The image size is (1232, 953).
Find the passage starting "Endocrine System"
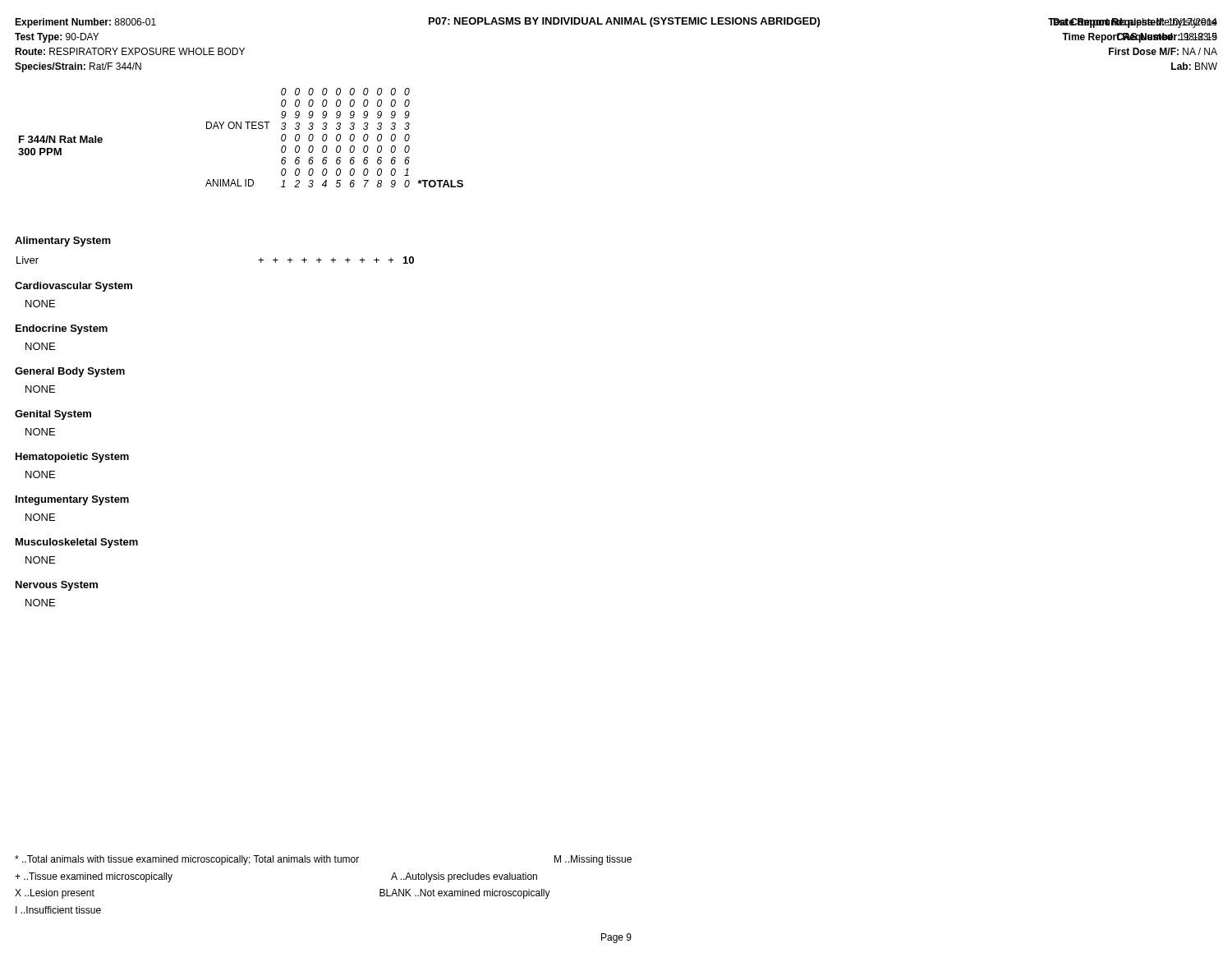click(61, 328)
